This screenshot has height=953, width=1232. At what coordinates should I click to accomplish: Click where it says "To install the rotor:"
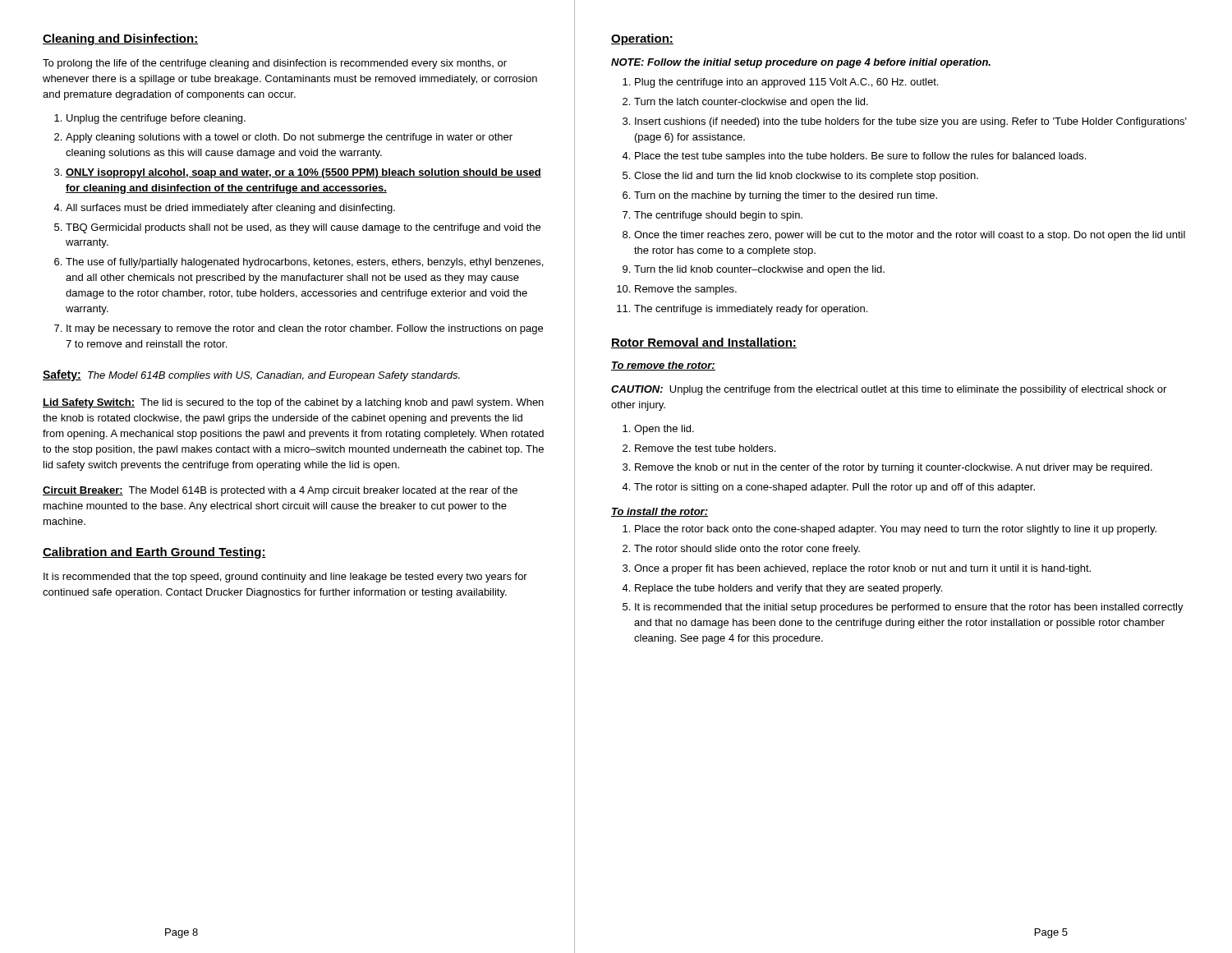[660, 512]
